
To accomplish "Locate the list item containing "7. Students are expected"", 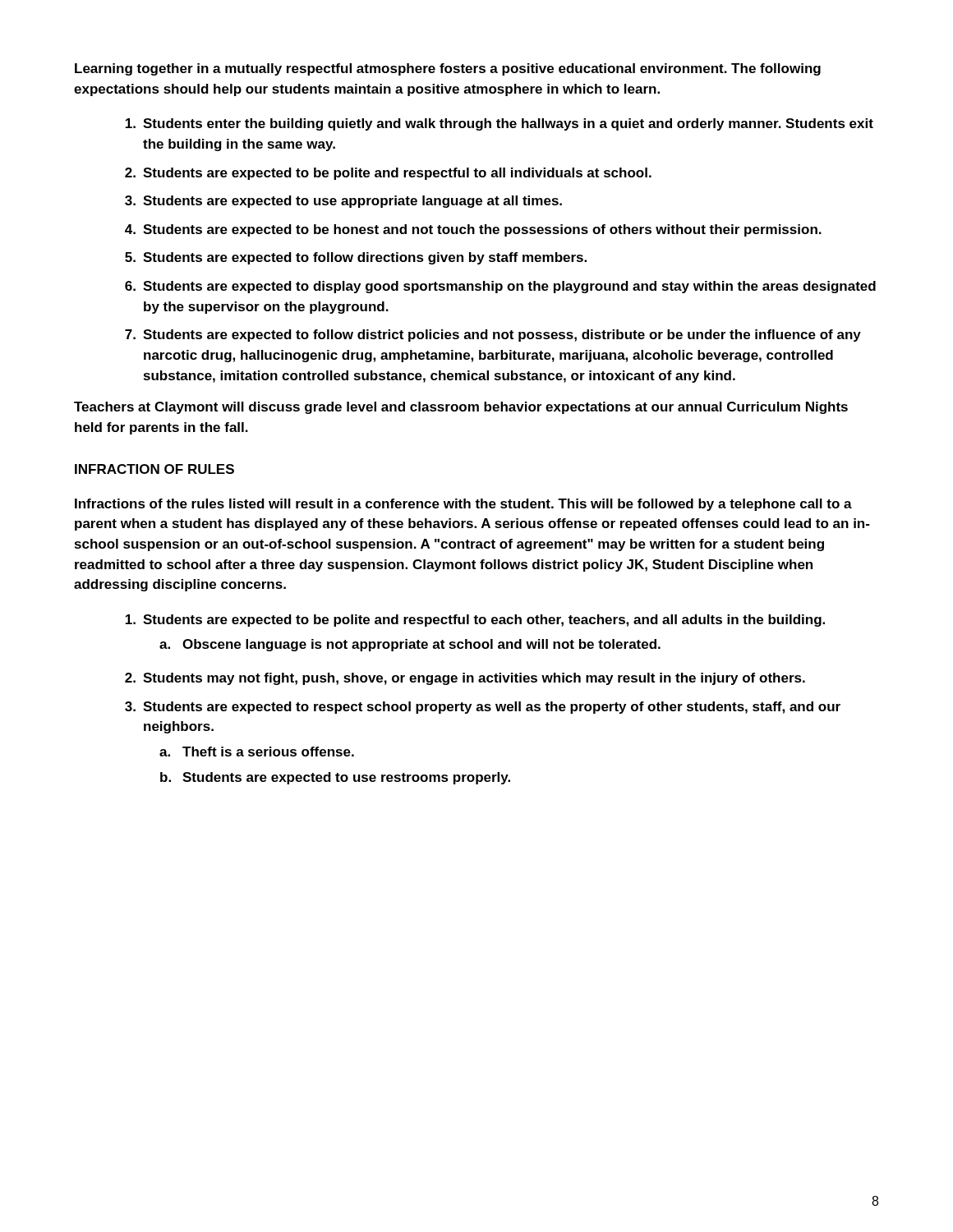I will click(x=493, y=356).
